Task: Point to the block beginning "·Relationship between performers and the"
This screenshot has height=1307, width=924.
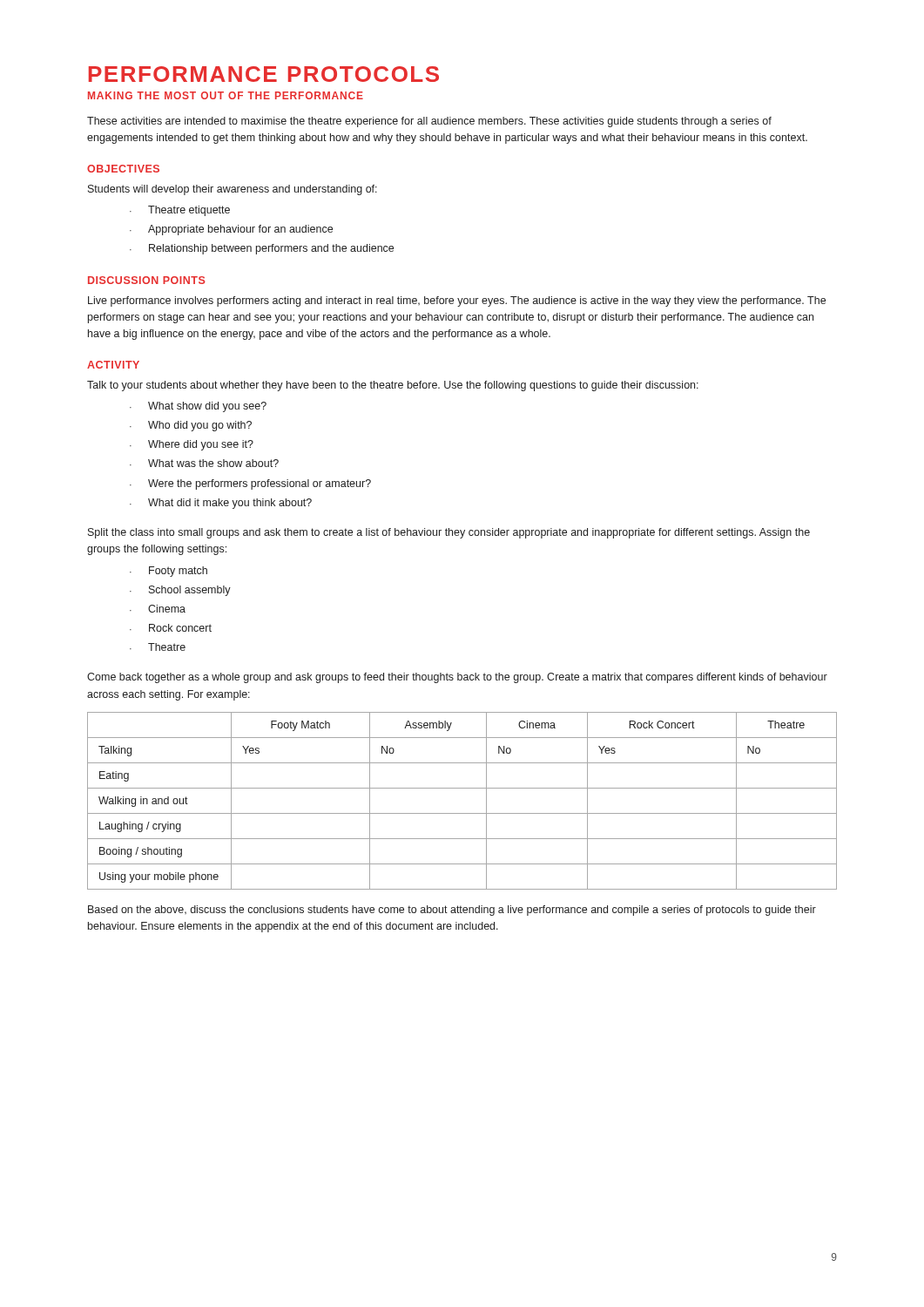Action: click(262, 250)
